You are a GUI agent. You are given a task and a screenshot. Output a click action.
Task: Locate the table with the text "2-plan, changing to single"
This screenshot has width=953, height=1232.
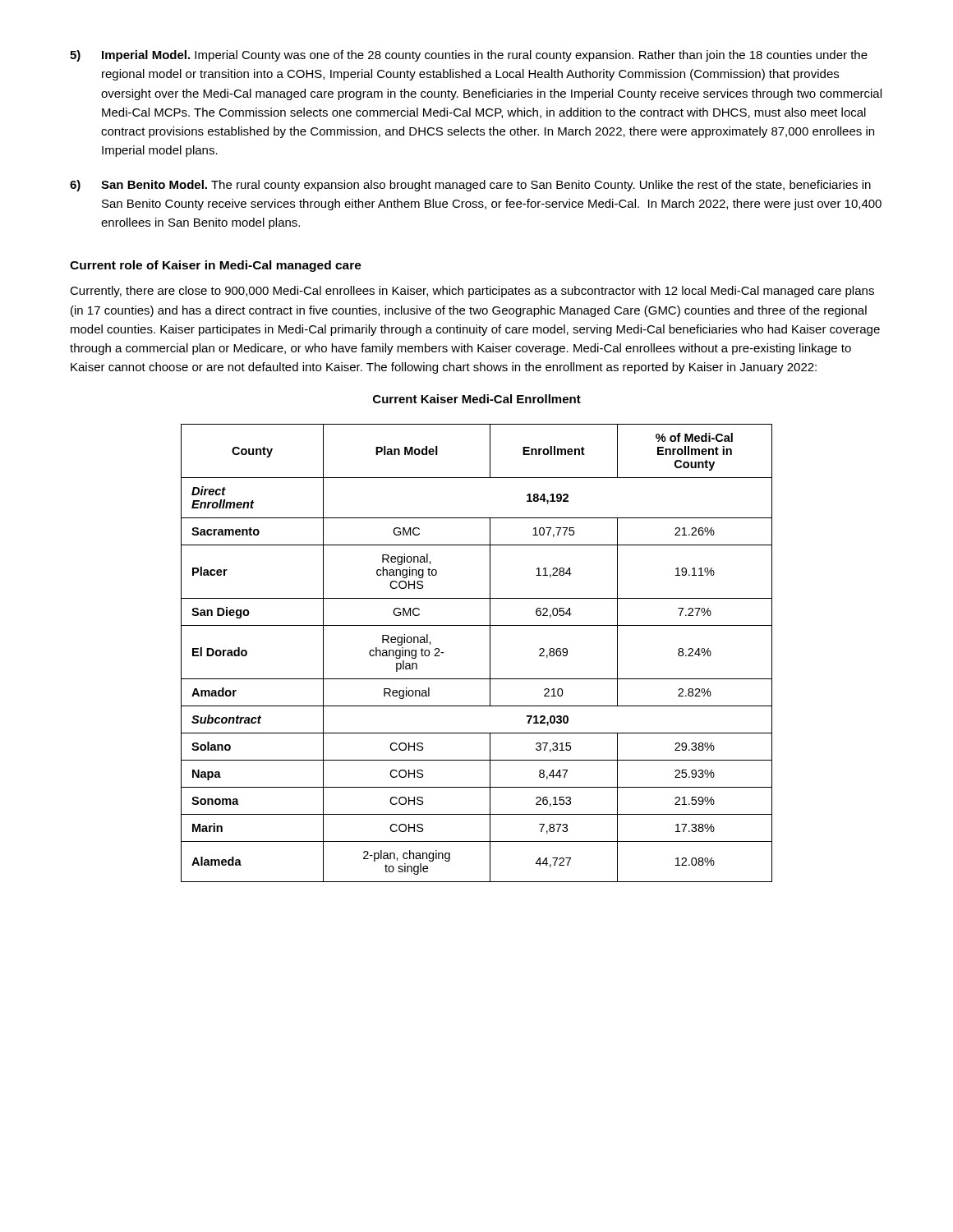pos(476,653)
